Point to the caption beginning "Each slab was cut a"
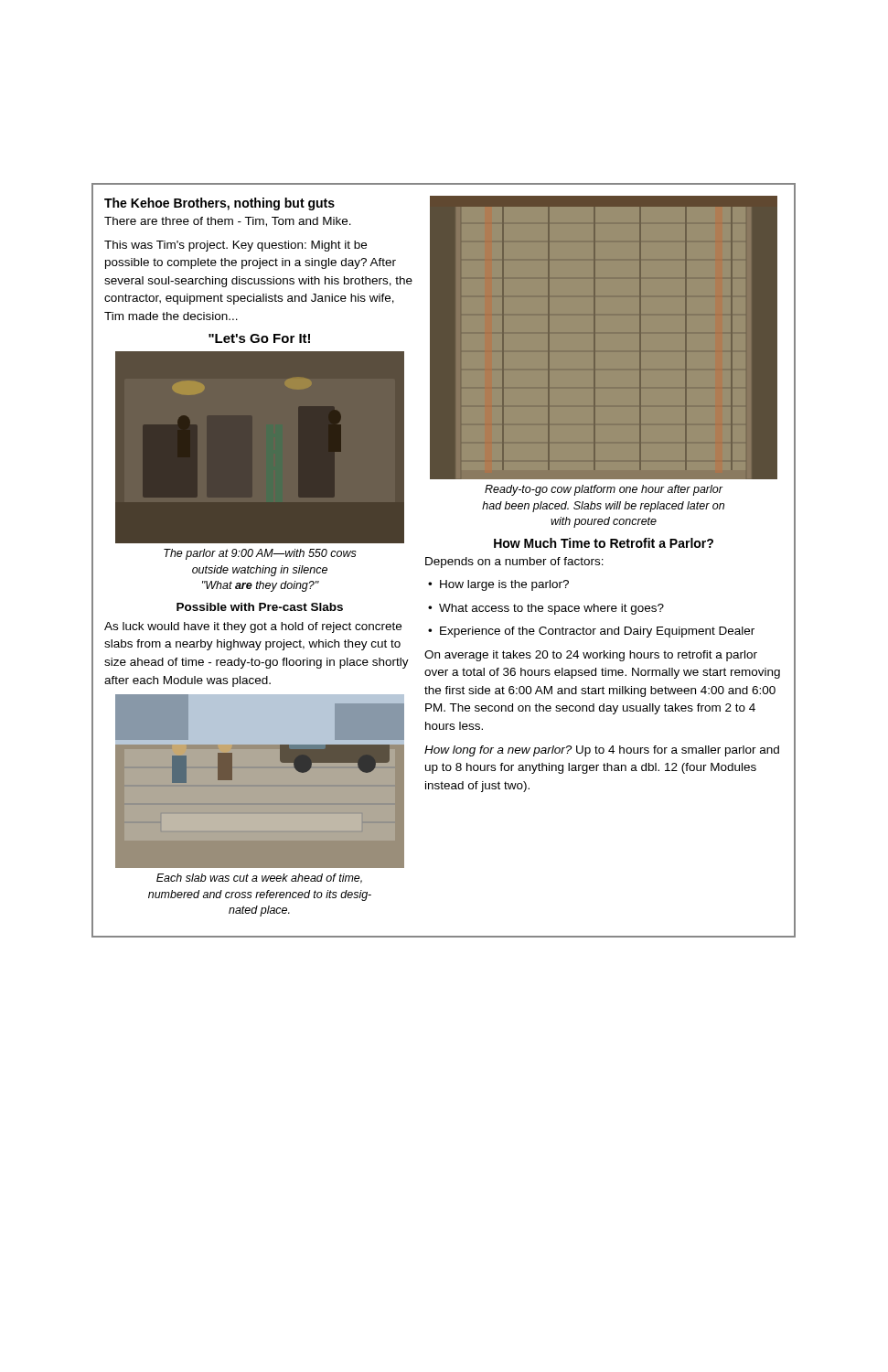This screenshot has width=888, height=1372. [x=260, y=895]
